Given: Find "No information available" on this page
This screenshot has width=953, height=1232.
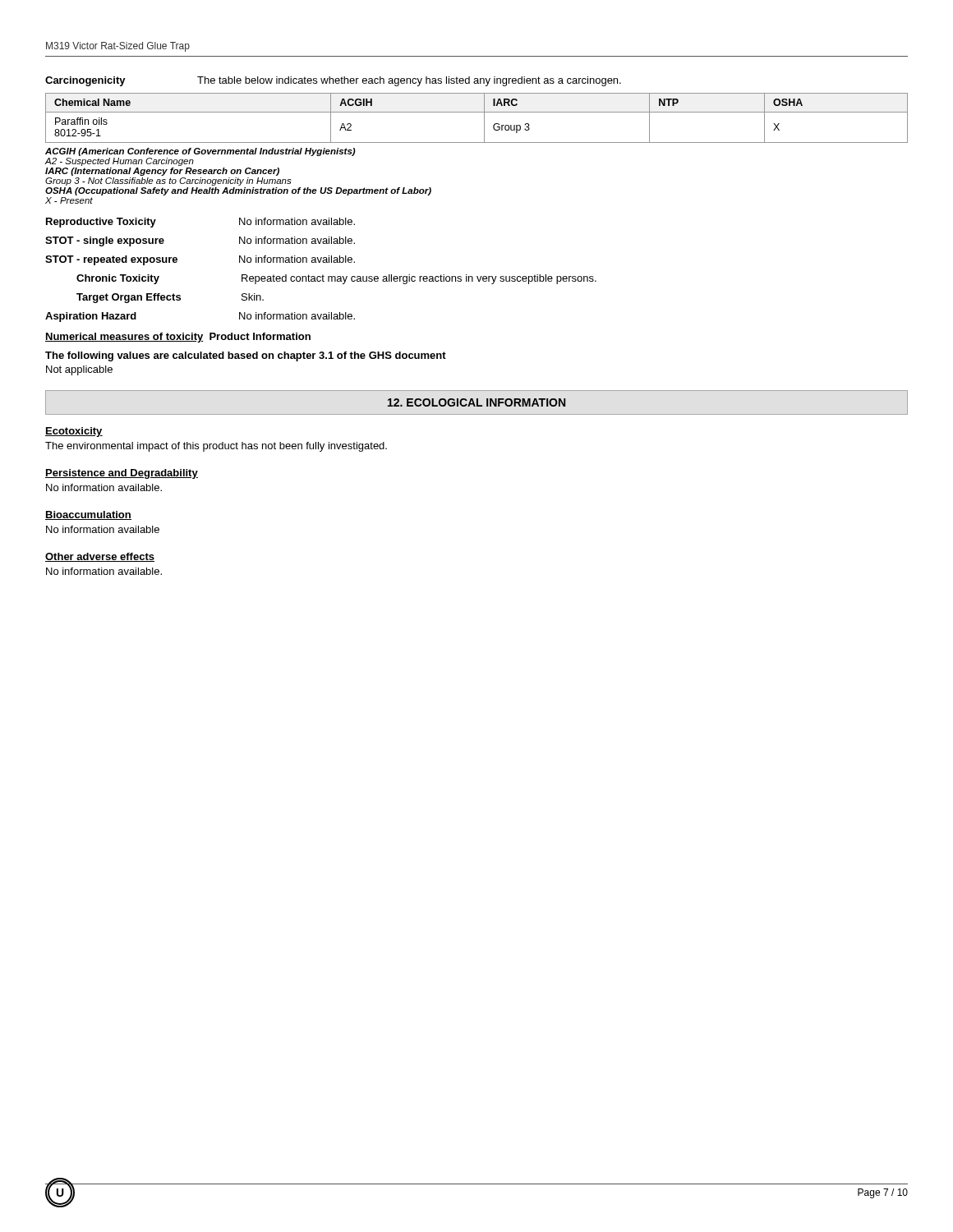Looking at the screenshot, I should tap(102, 529).
